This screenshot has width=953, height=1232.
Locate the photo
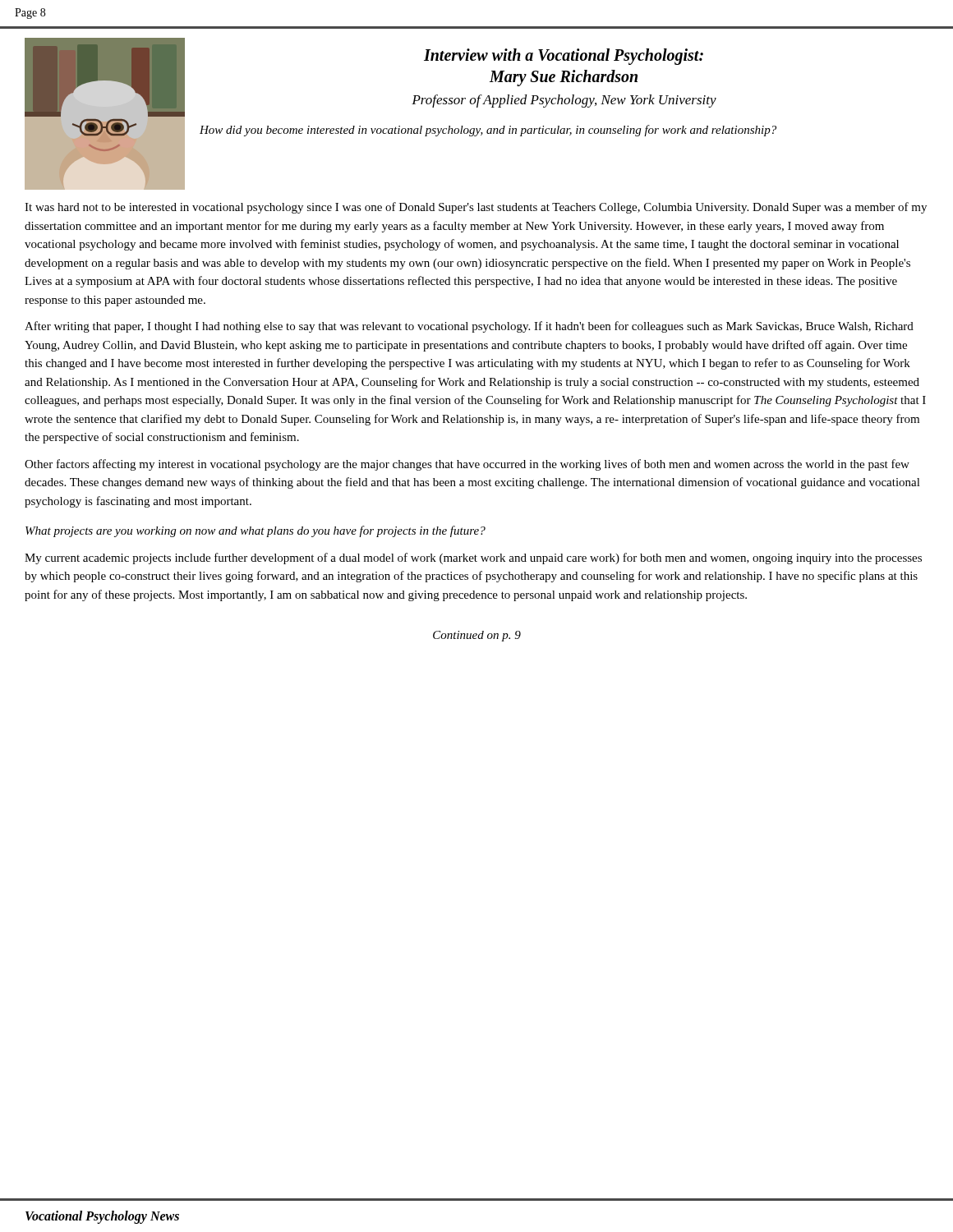click(x=105, y=114)
